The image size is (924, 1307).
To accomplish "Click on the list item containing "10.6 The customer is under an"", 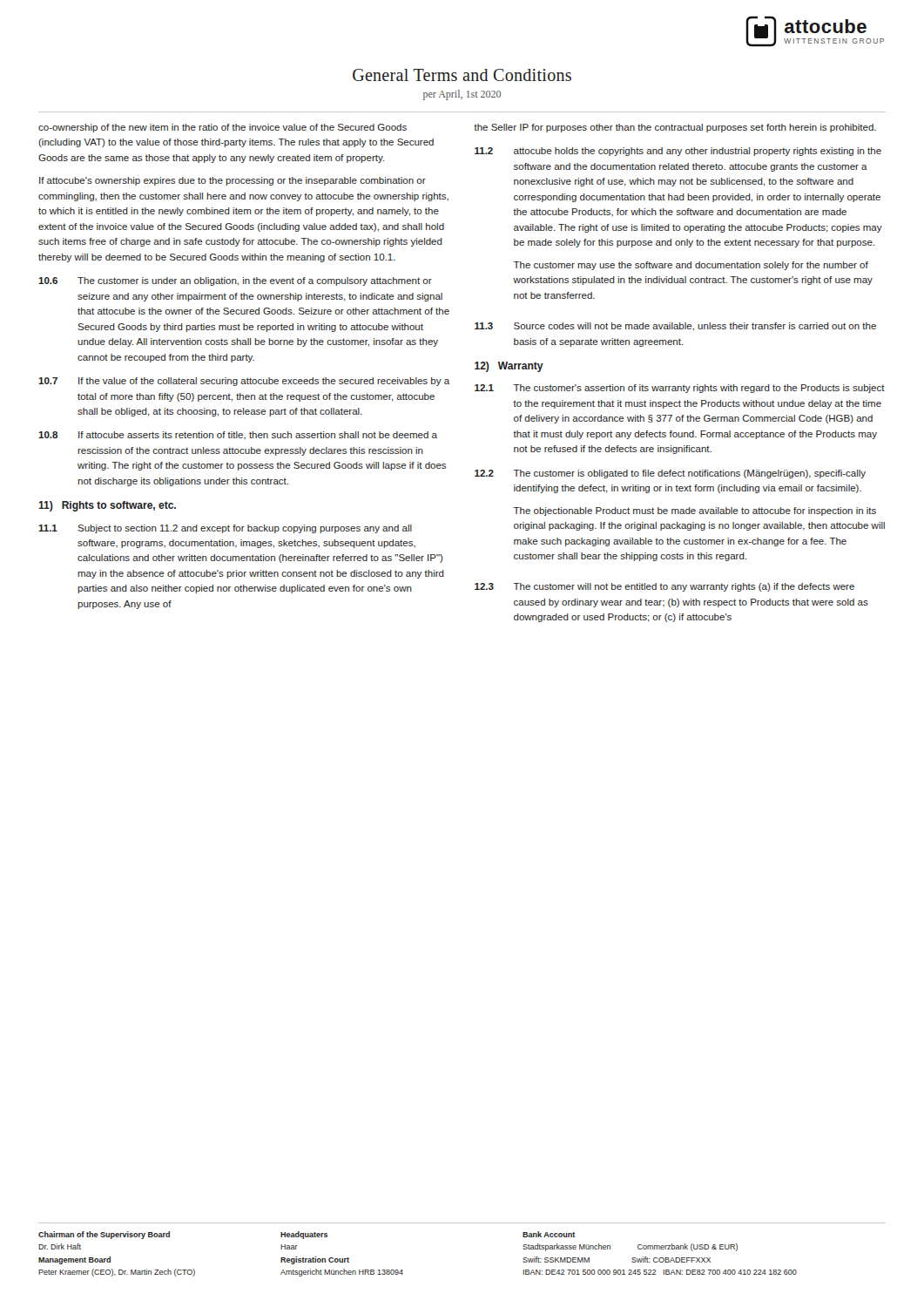I will pyautogui.click(x=244, y=319).
